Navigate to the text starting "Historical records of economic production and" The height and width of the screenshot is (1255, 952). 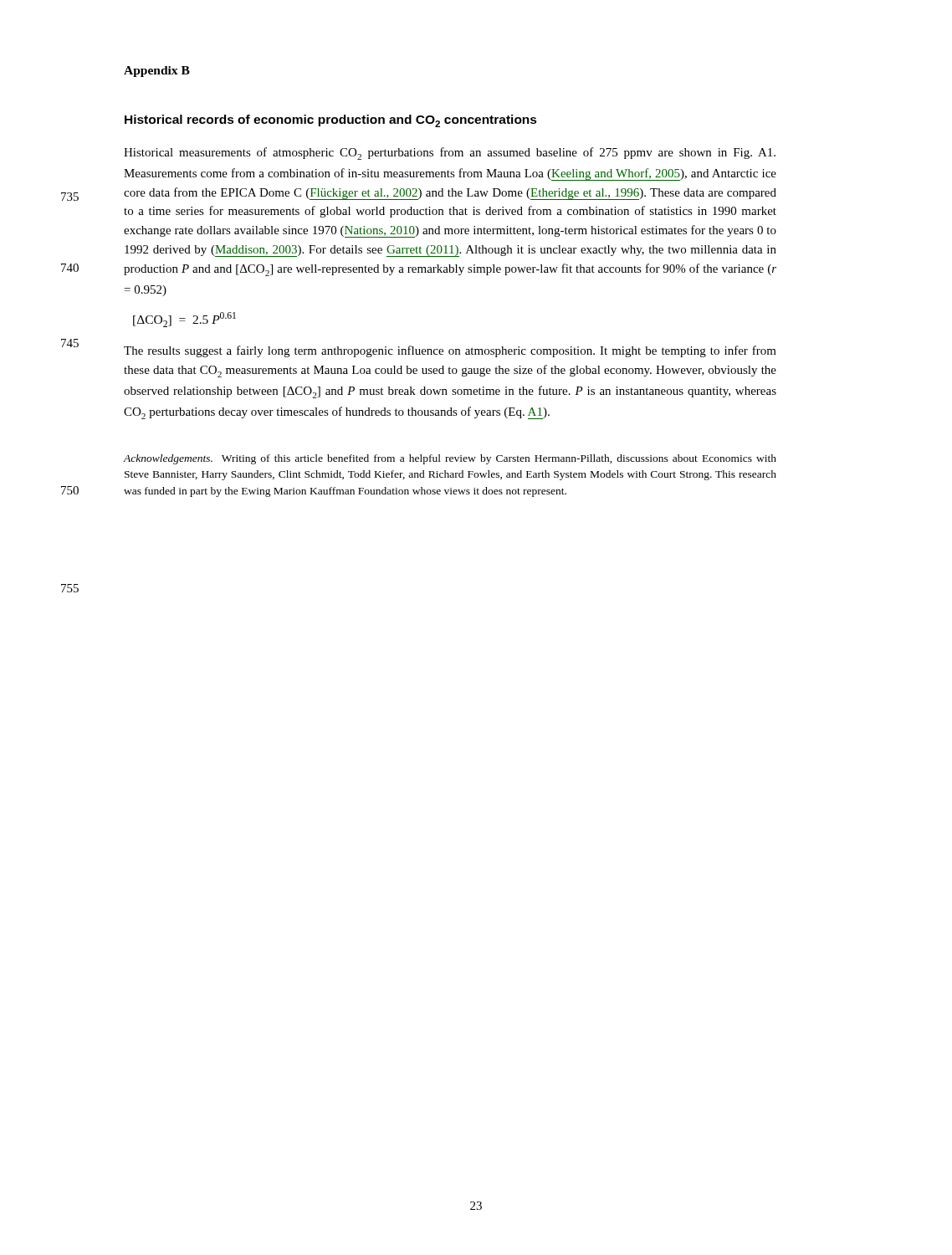(x=330, y=121)
